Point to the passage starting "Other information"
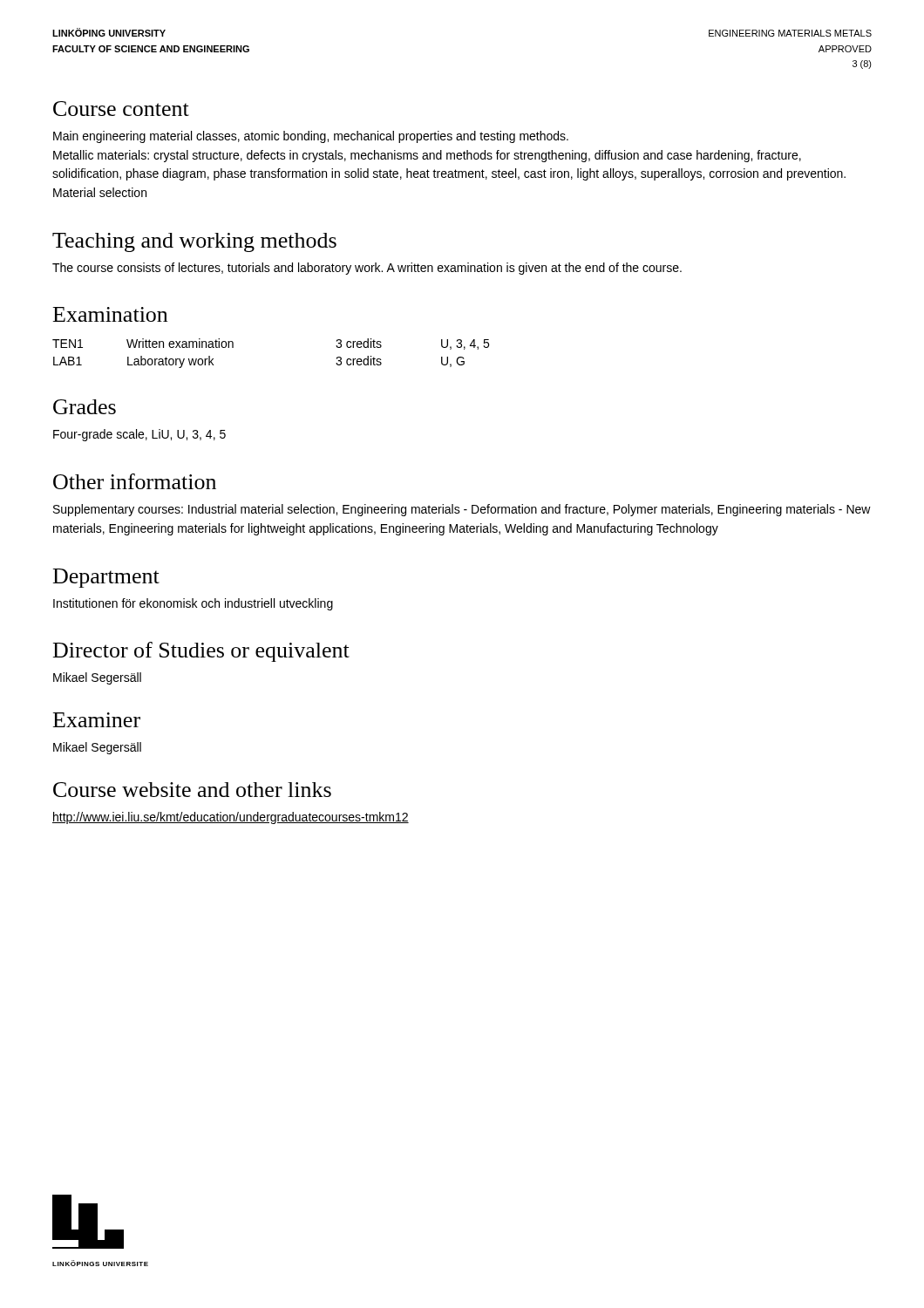Viewport: 924px width, 1308px height. coord(134,482)
